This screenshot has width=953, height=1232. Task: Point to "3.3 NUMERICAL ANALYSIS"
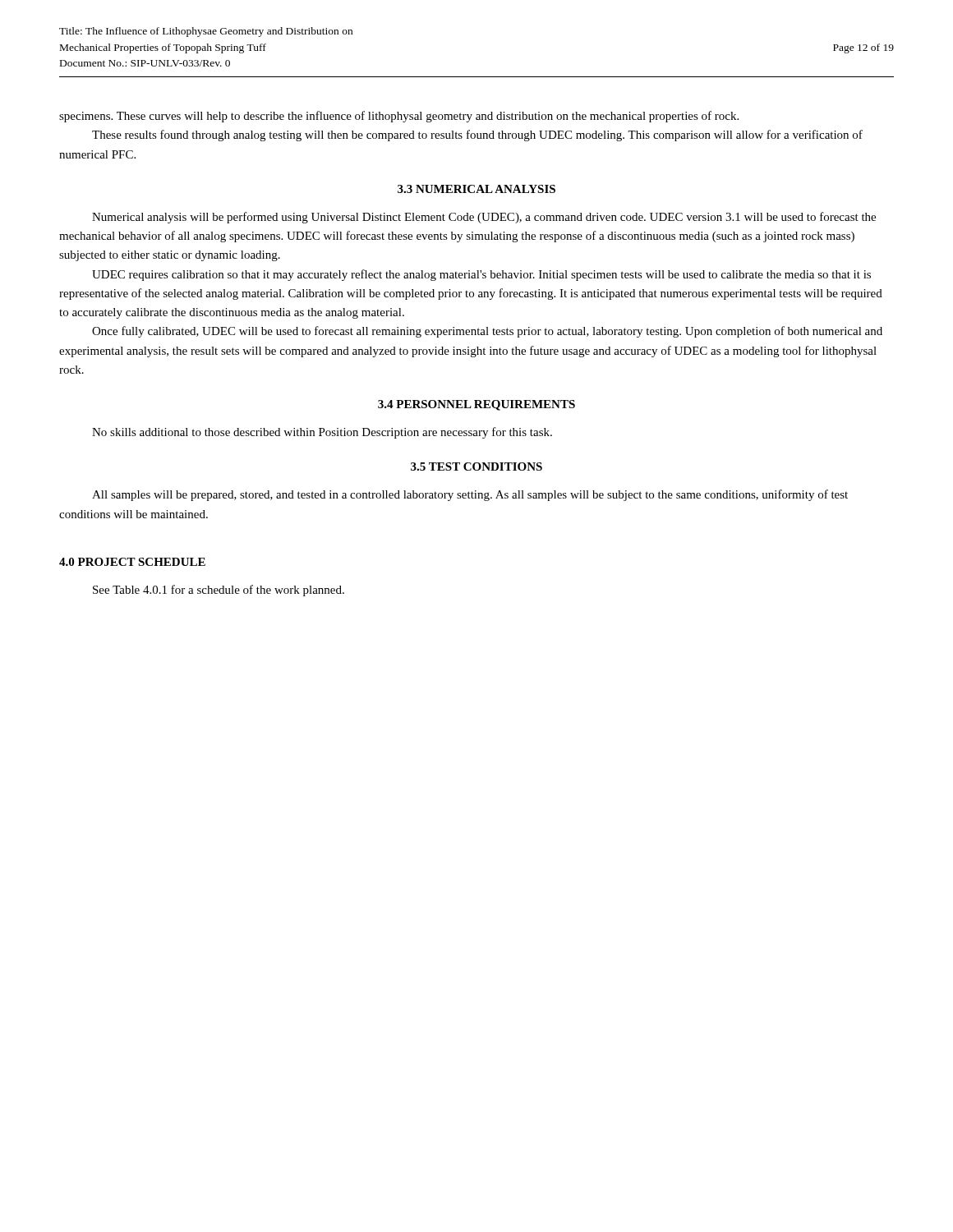click(x=476, y=189)
